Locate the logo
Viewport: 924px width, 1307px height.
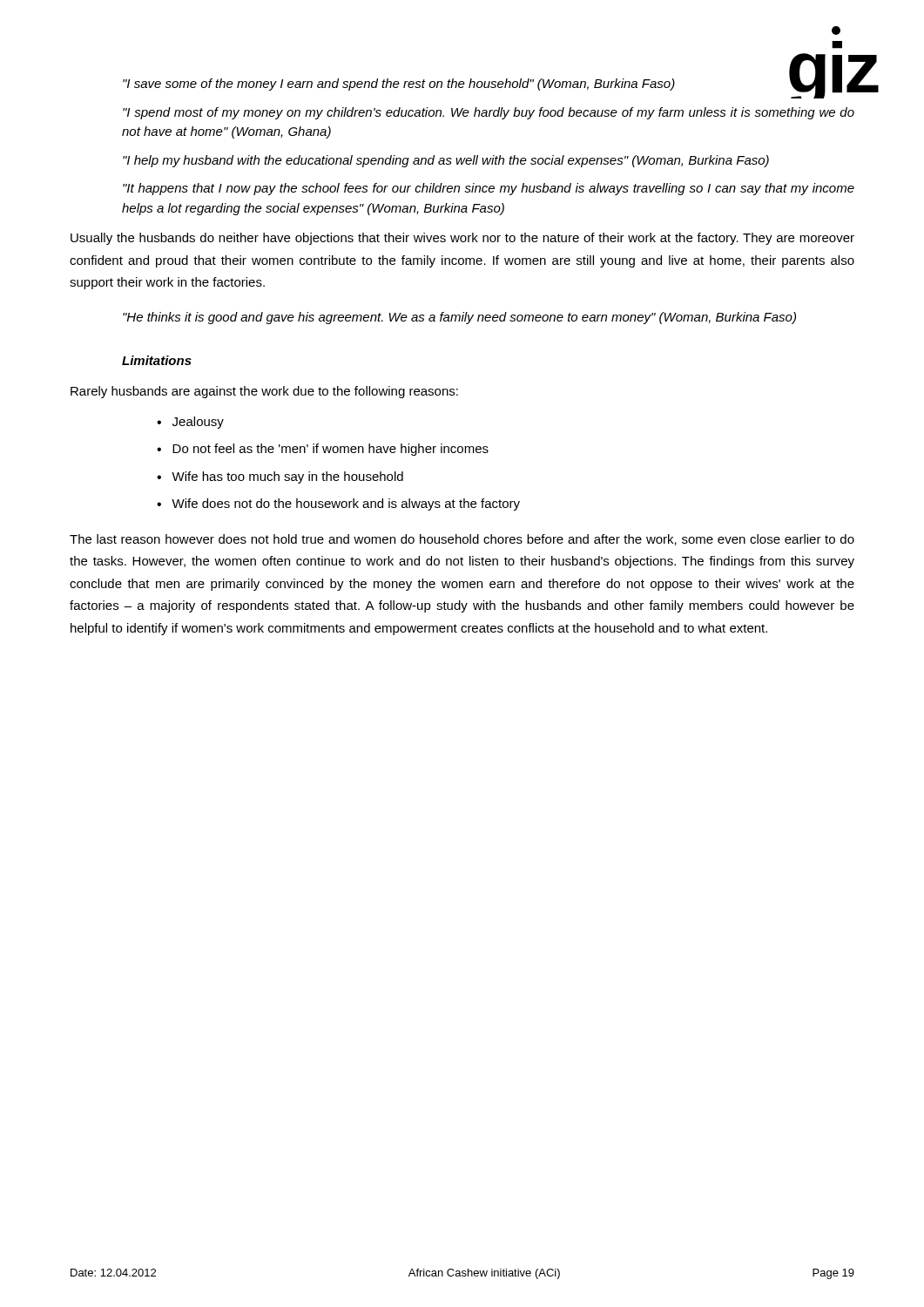point(834,63)
